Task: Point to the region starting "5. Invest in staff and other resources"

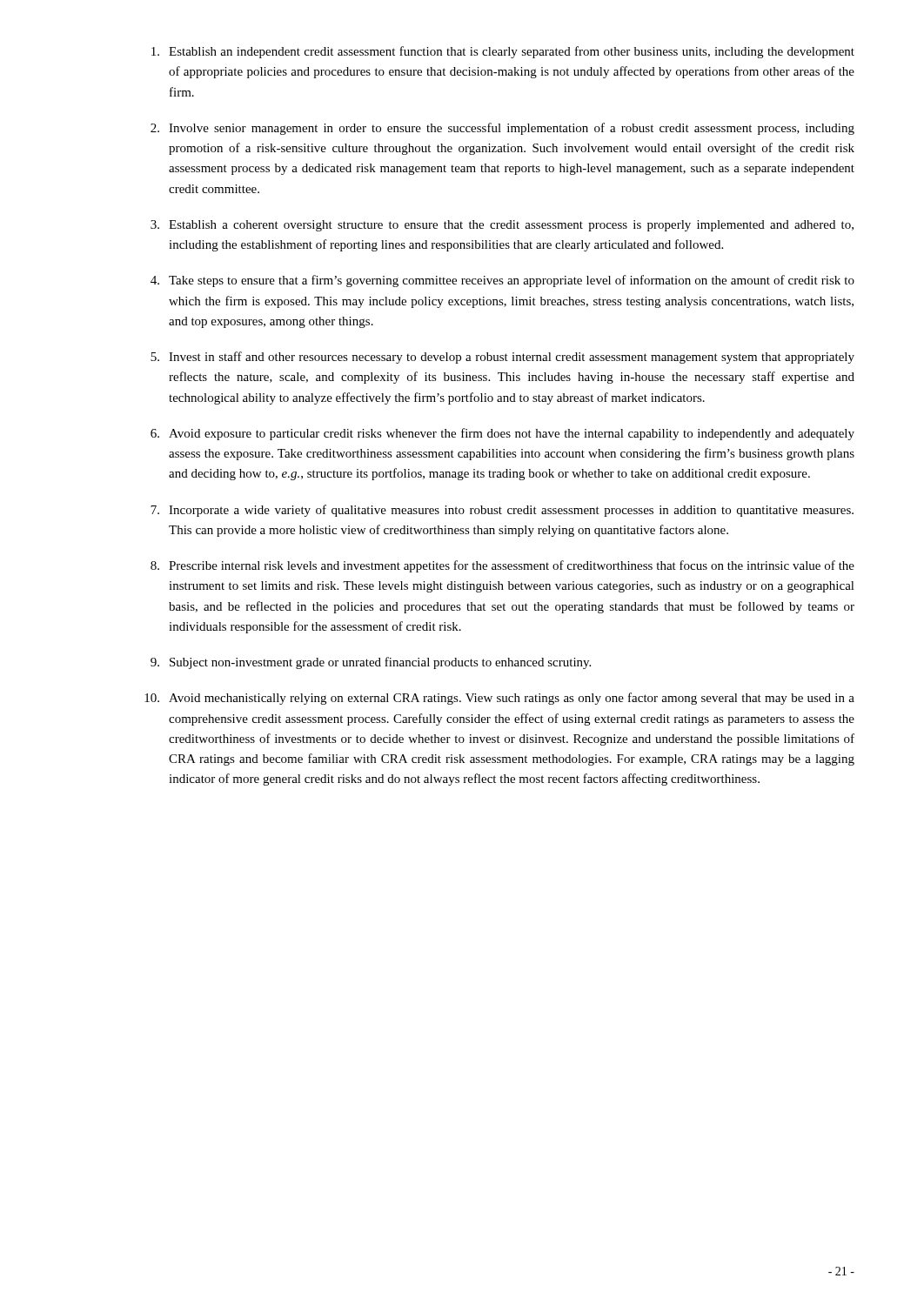Action: 492,377
